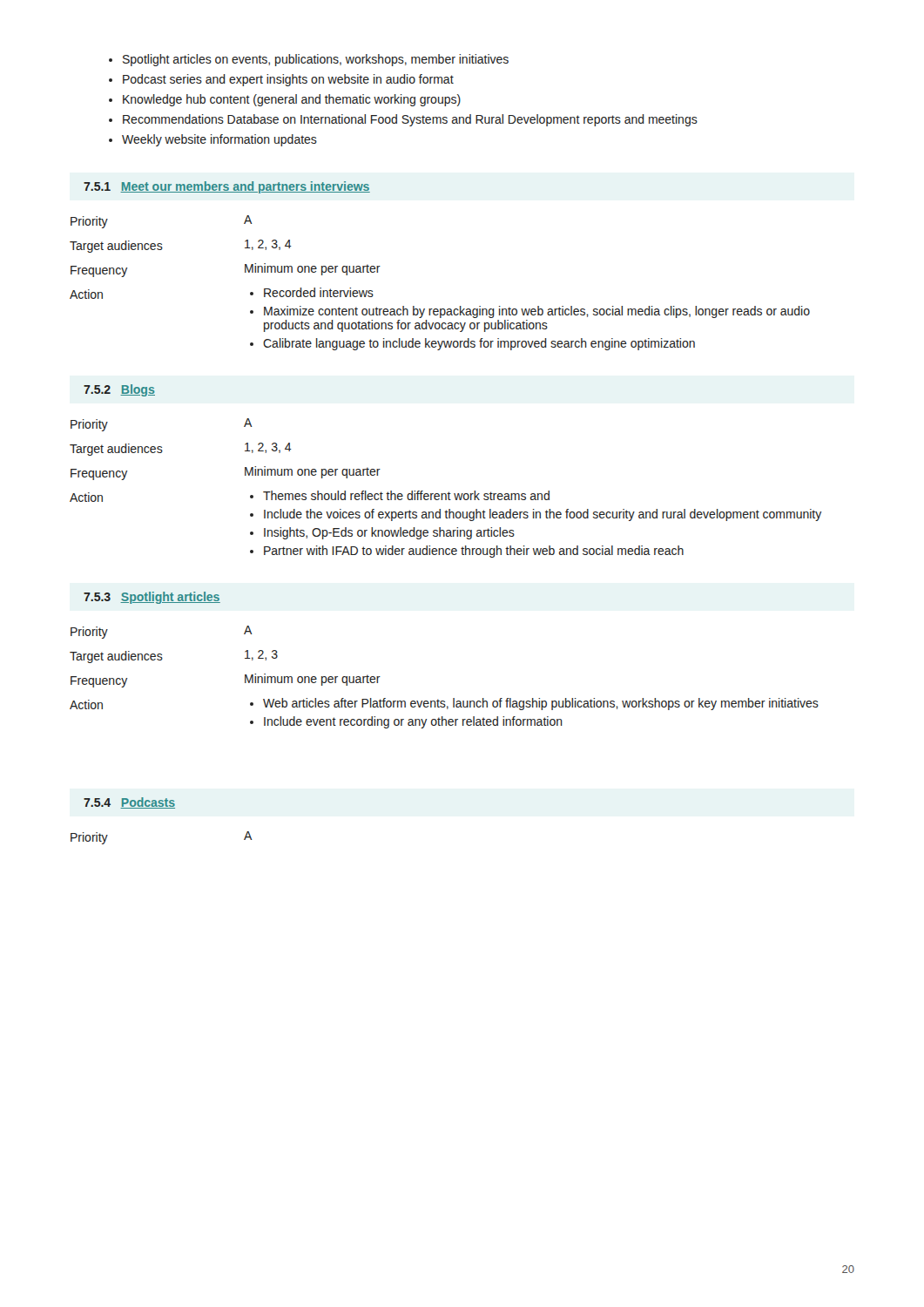
Task: Click on the list item containing "Include event recording or any other related"
Action: pos(413,721)
